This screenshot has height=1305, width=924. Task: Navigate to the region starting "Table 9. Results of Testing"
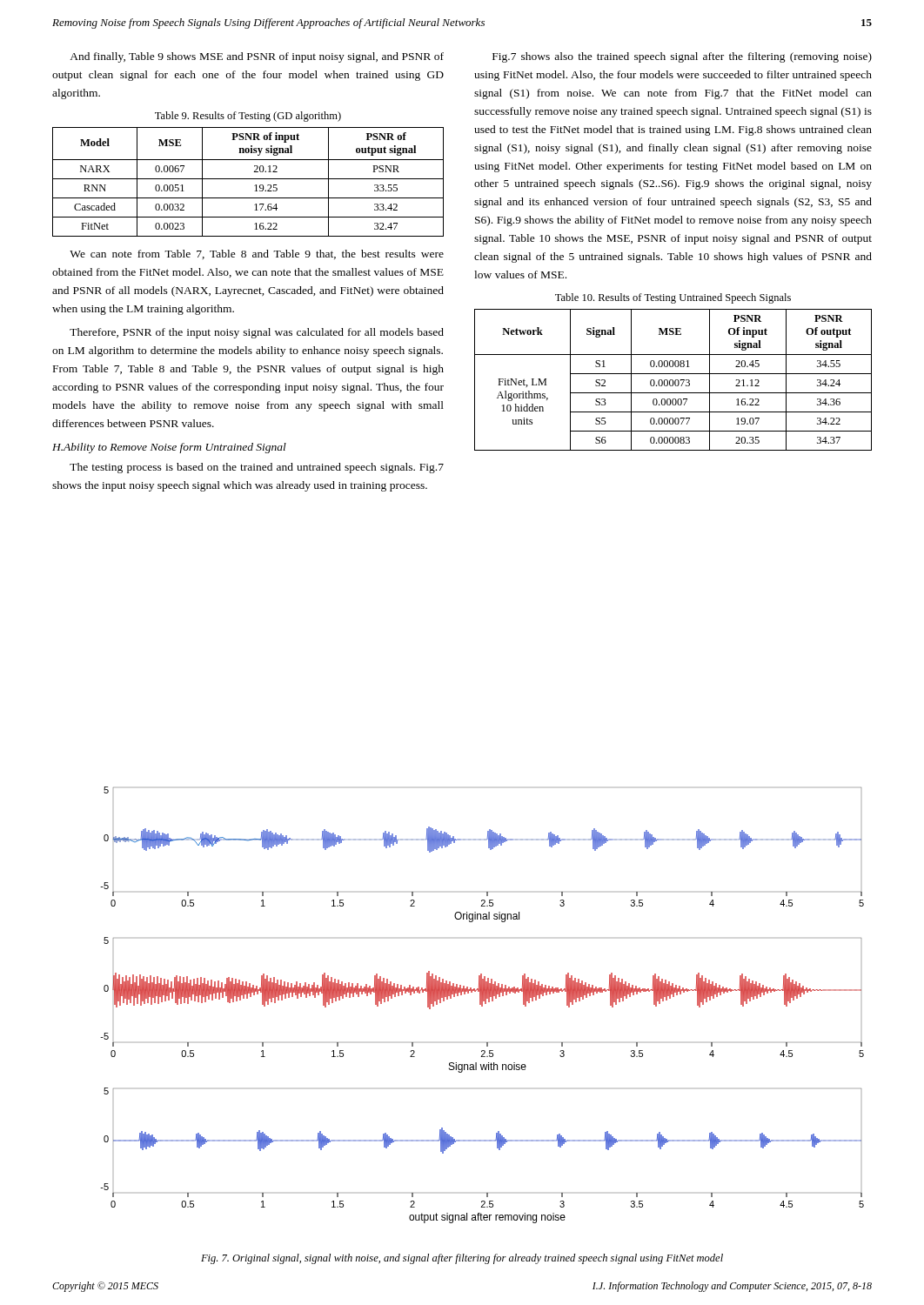(x=248, y=115)
